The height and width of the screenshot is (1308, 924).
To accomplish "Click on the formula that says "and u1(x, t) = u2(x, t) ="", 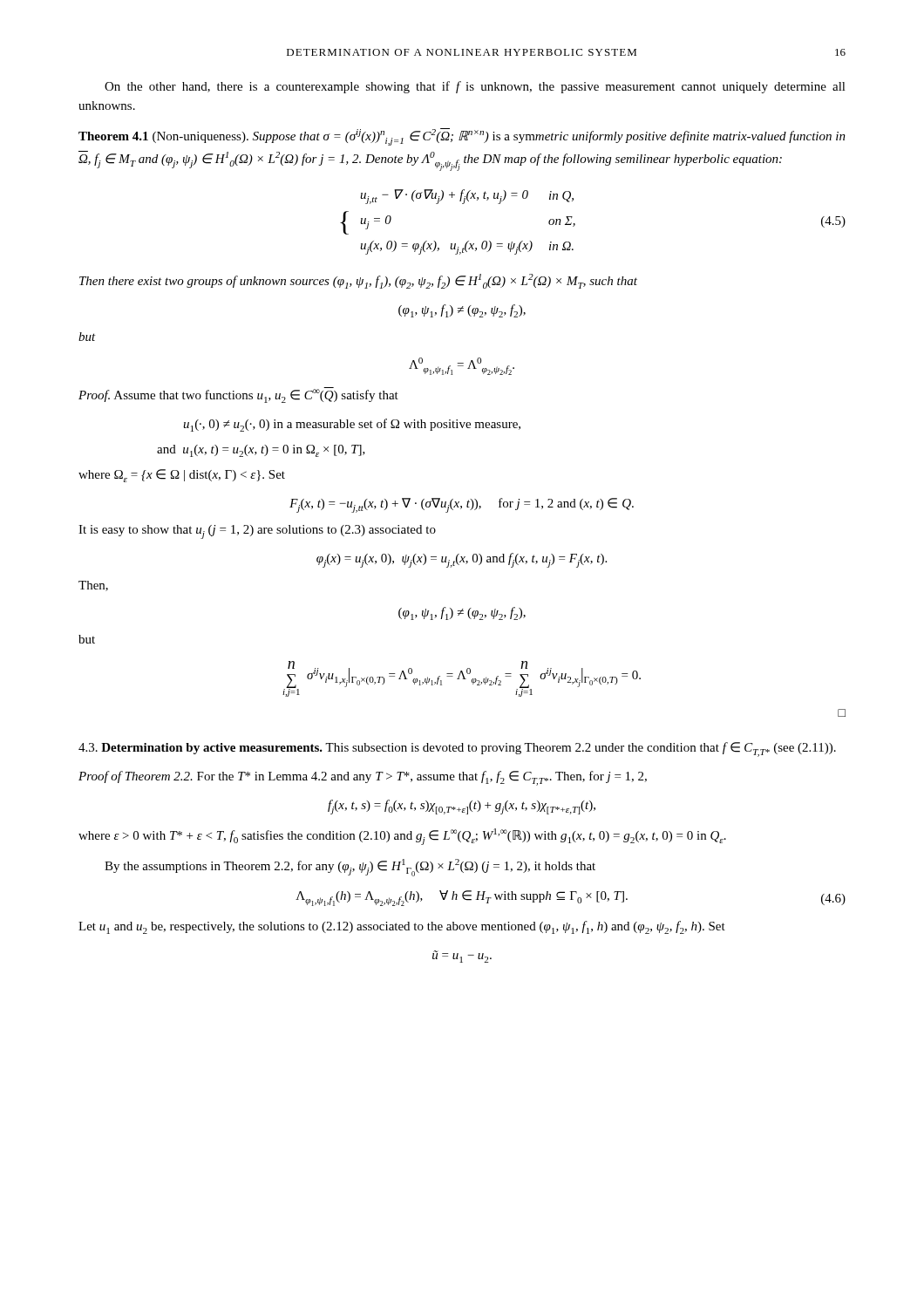I will pos(261,451).
